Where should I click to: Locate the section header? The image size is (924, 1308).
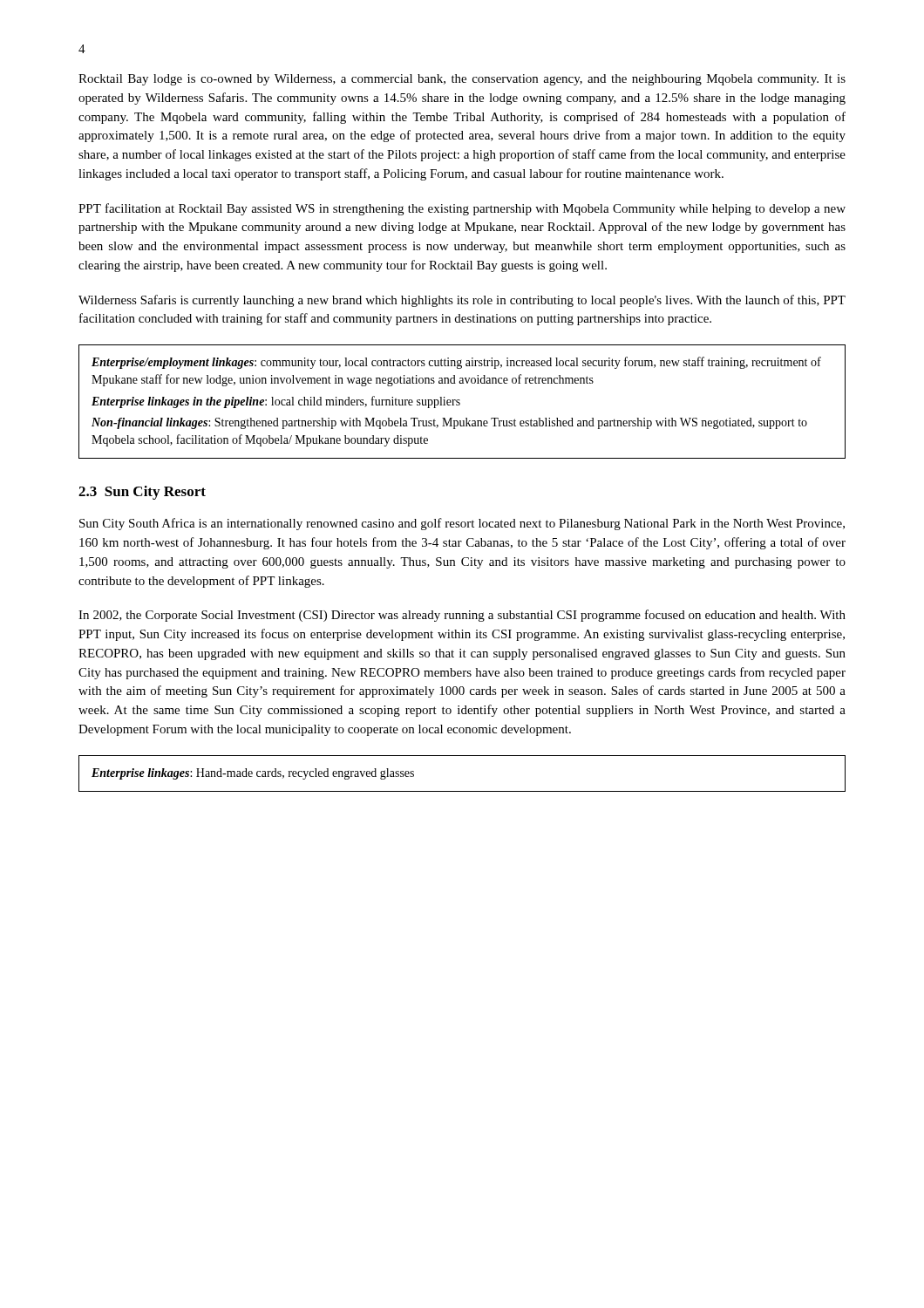pyautogui.click(x=462, y=492)
